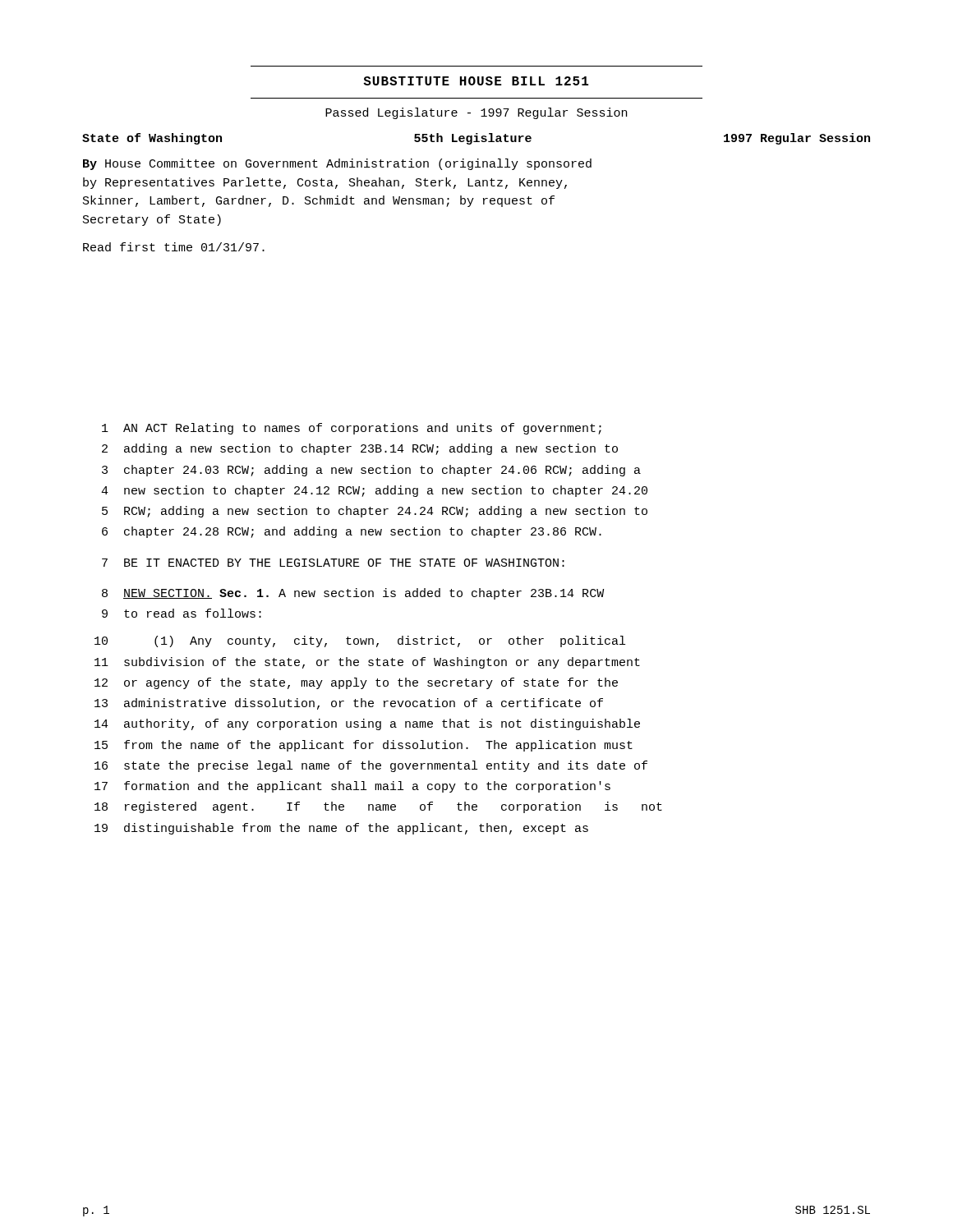Click the passage that begins "13 administrative dissolution, or"
This screenshot has height=1232, width=953.
click(x=476, y=704)
